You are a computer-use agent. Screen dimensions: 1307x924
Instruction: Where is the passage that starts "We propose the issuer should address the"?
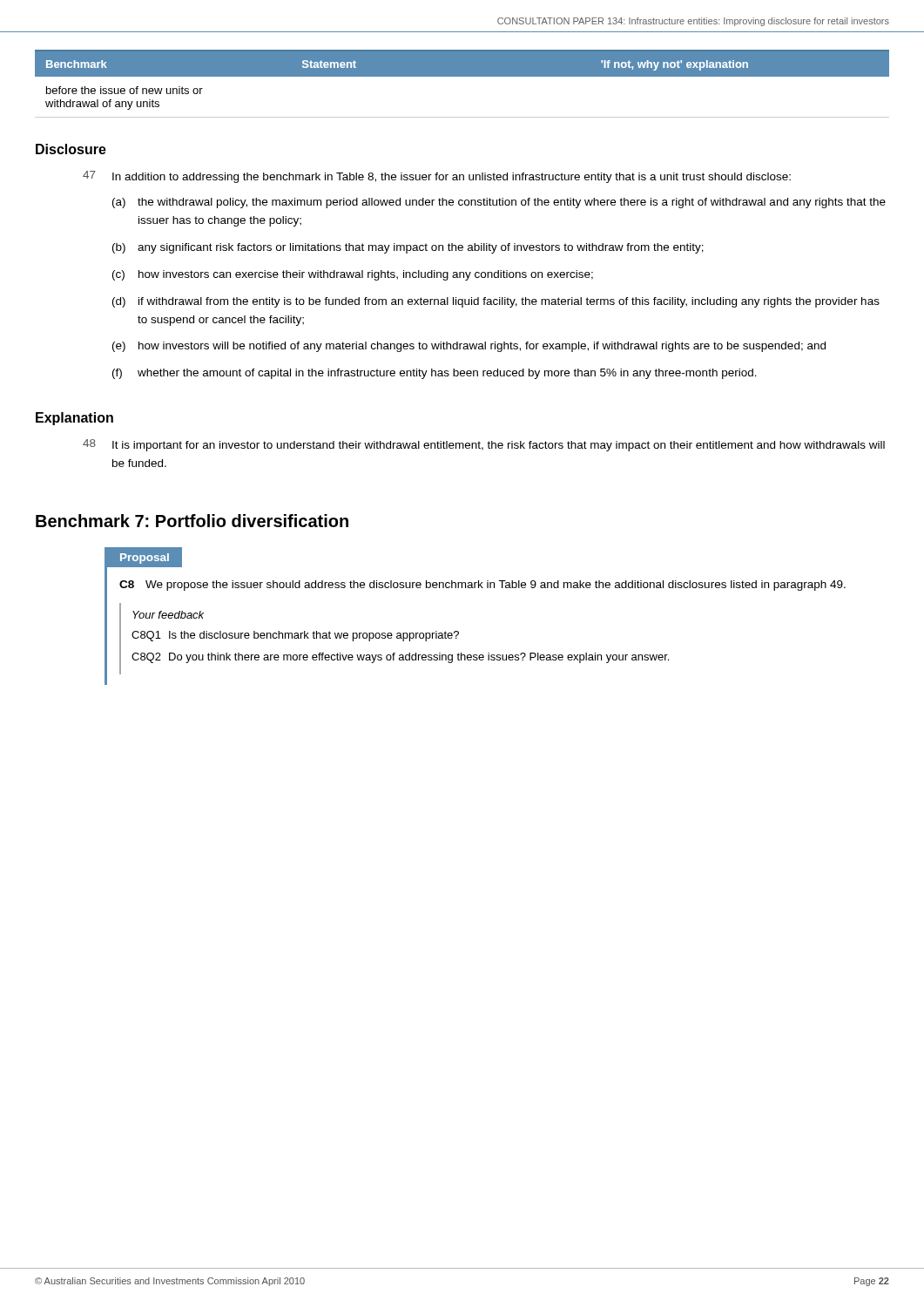496,584
